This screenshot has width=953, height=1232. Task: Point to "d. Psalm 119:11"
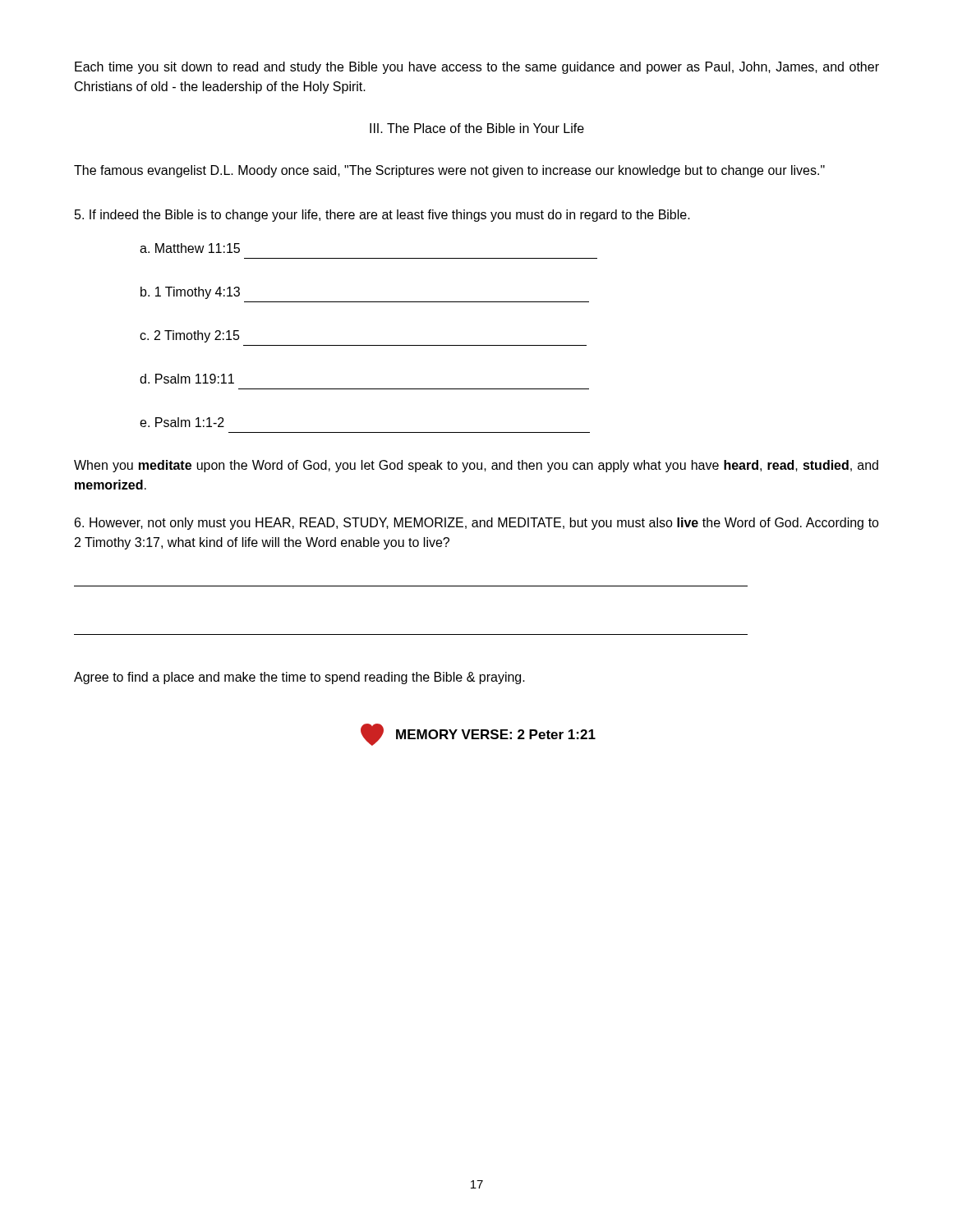pyautogui.click(x=364, y=379)
